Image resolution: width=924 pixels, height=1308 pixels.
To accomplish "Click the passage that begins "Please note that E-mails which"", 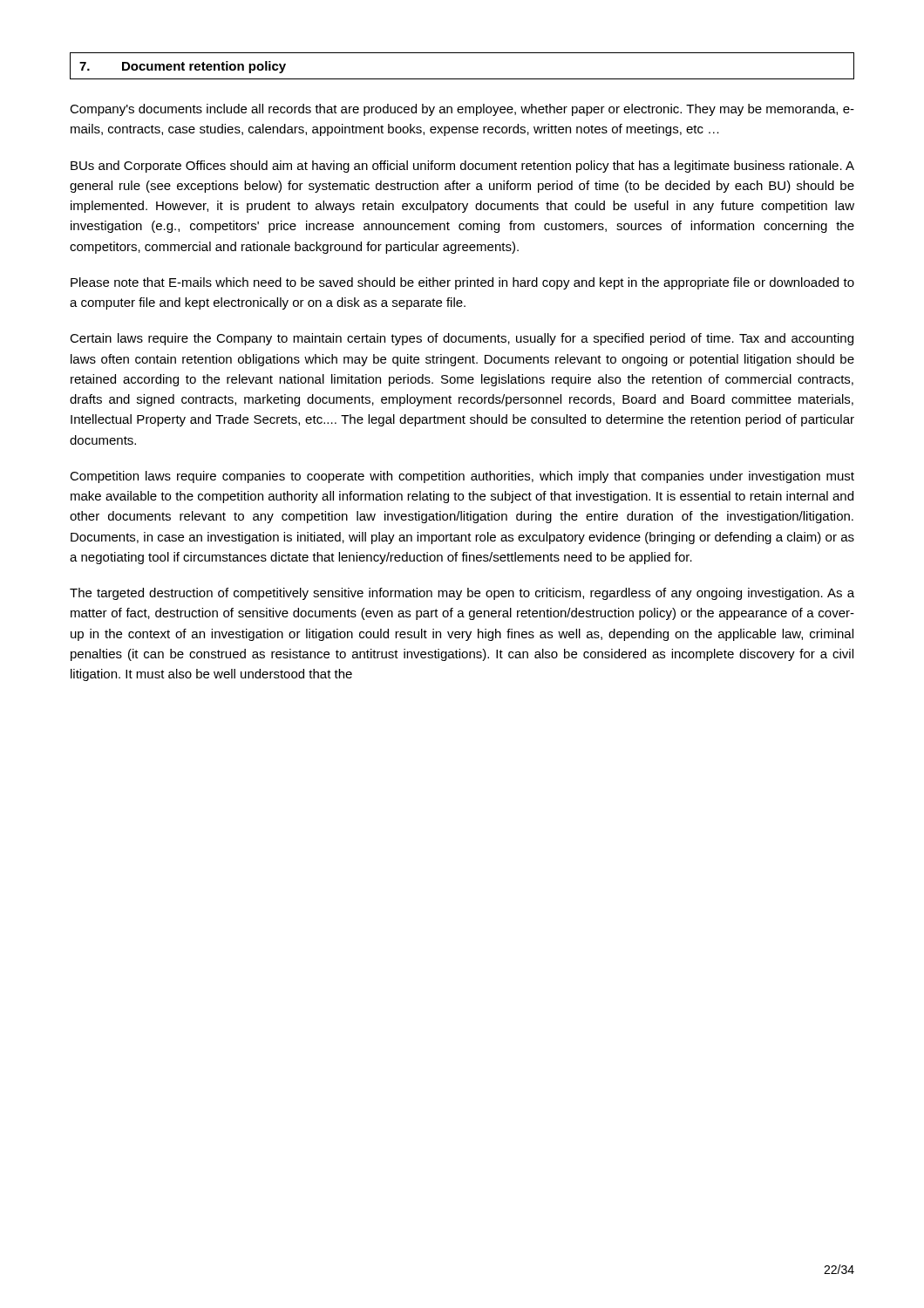I will pos(462,292).
